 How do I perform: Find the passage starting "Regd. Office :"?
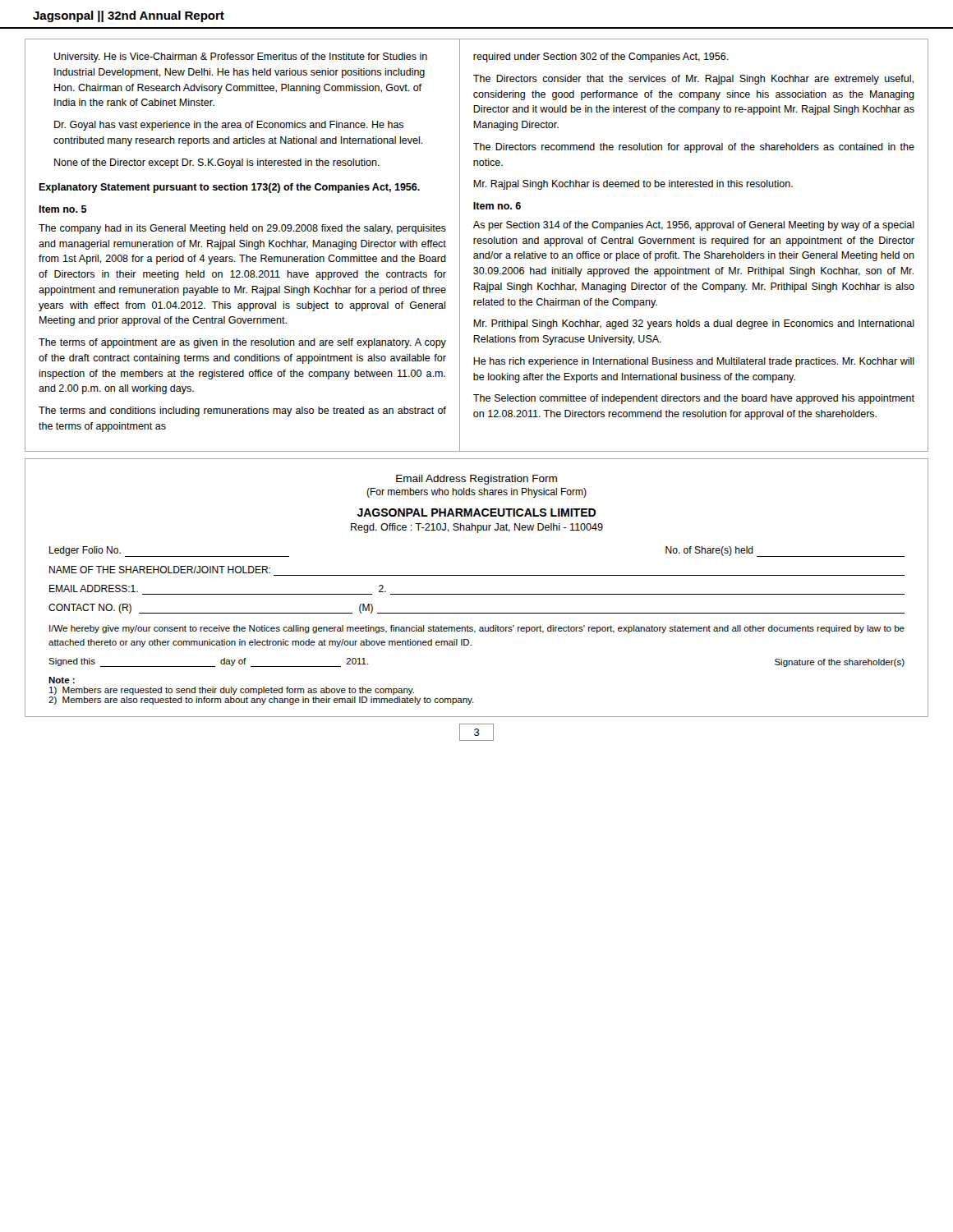(476, 527)
